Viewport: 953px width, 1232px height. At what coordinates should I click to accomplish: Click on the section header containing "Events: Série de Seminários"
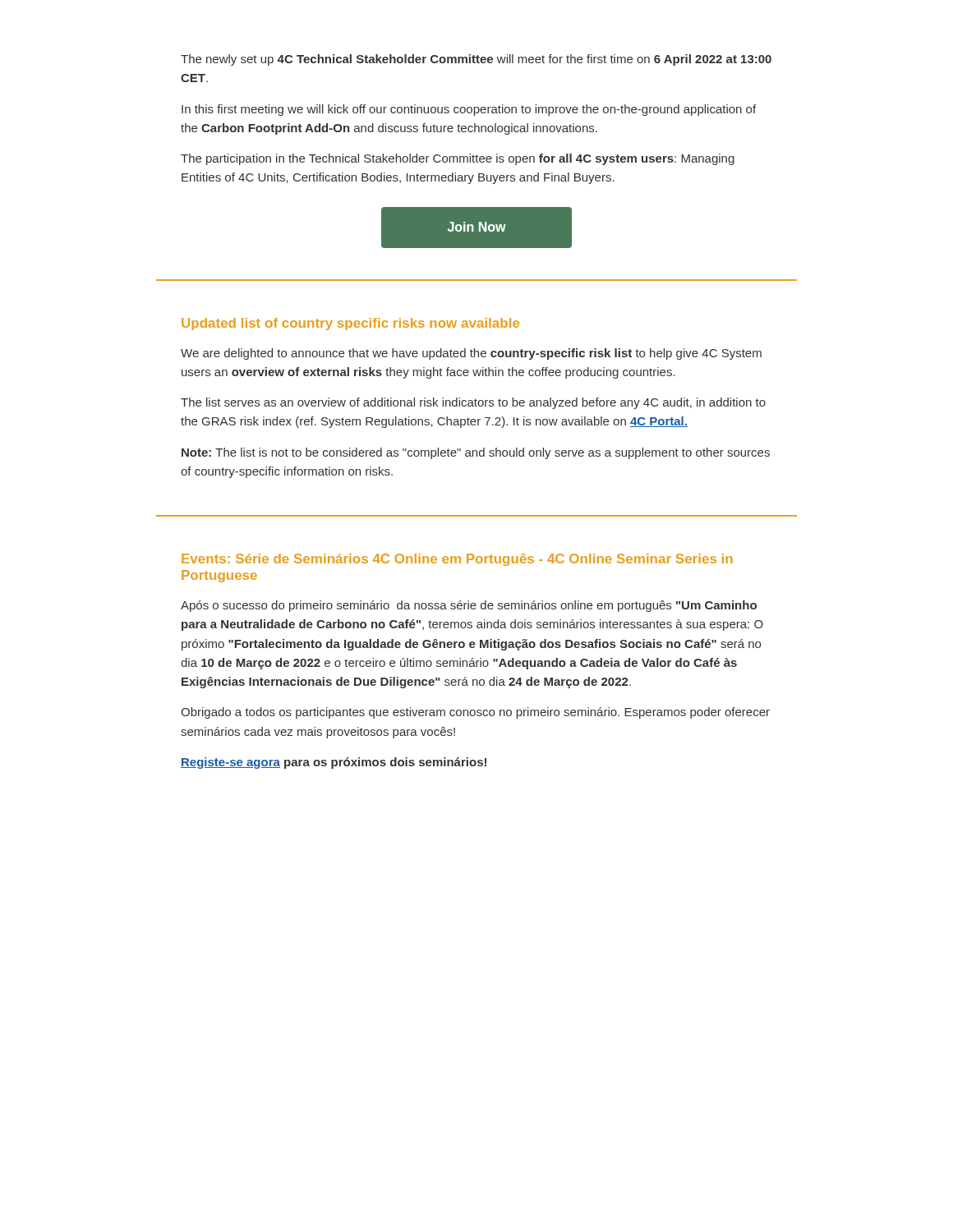(x=476, y=568)
